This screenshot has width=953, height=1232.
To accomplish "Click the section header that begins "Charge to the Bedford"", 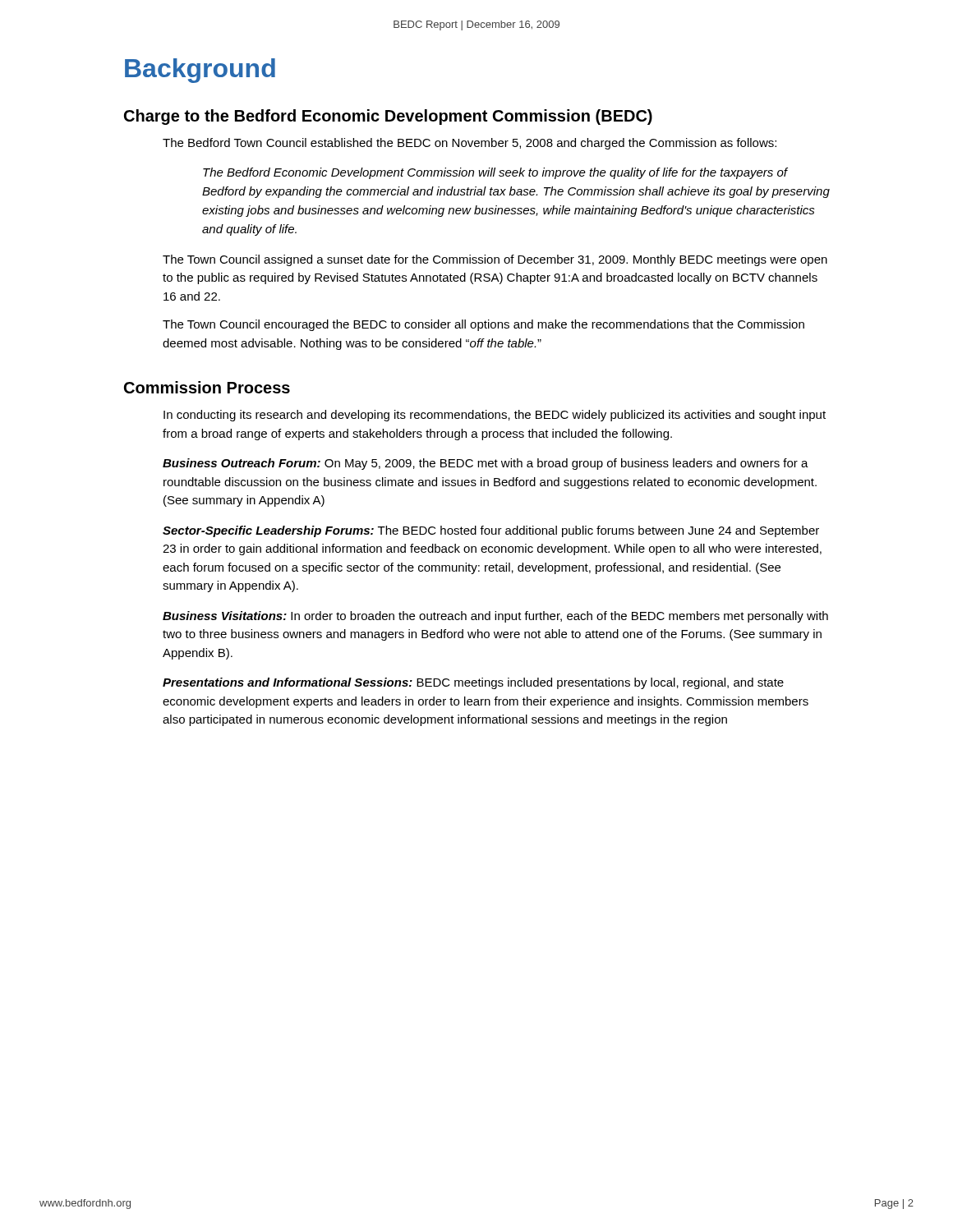I will (388, 116).
